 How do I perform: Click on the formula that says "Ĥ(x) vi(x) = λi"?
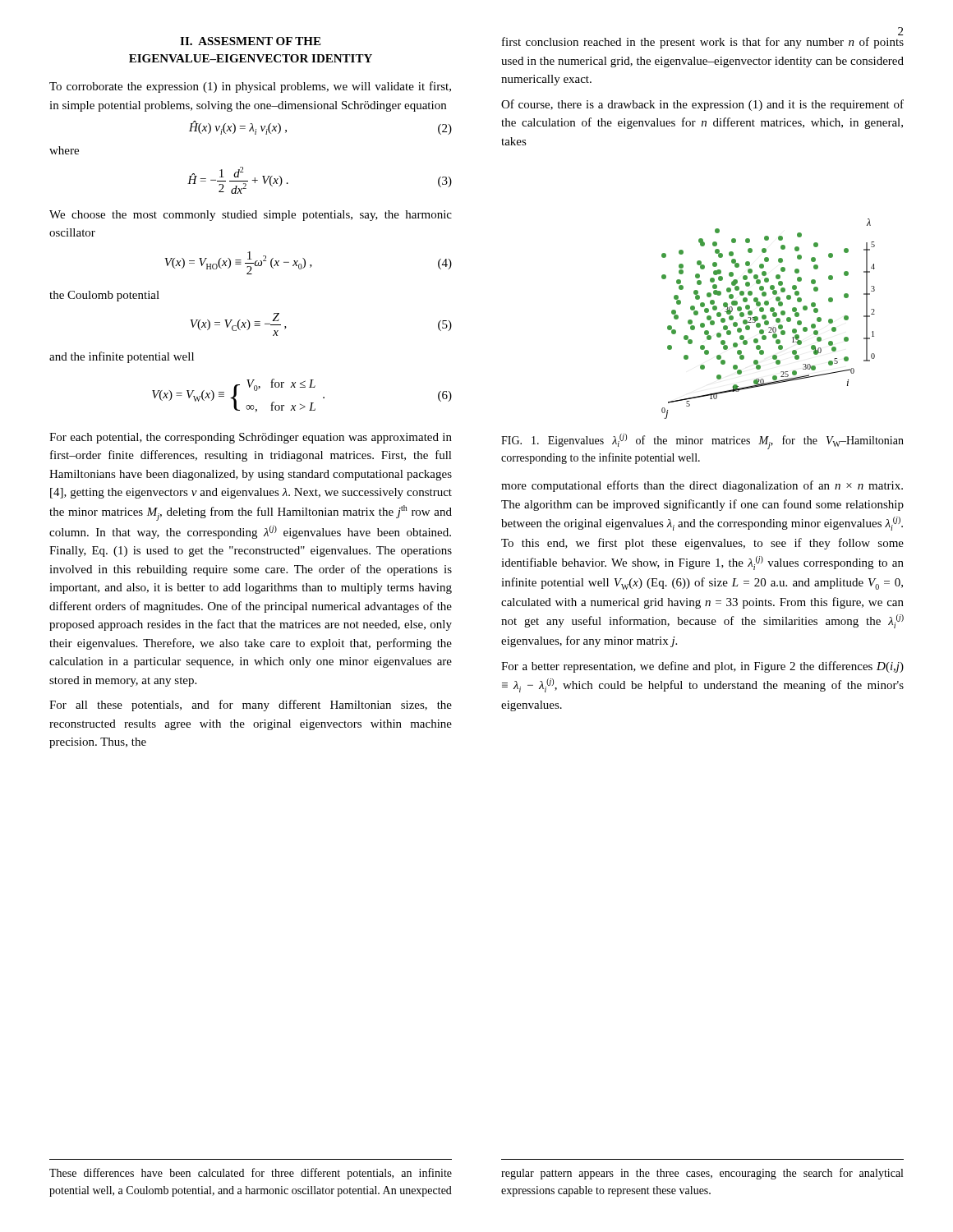pyautogui.click(x=251, y=129)
